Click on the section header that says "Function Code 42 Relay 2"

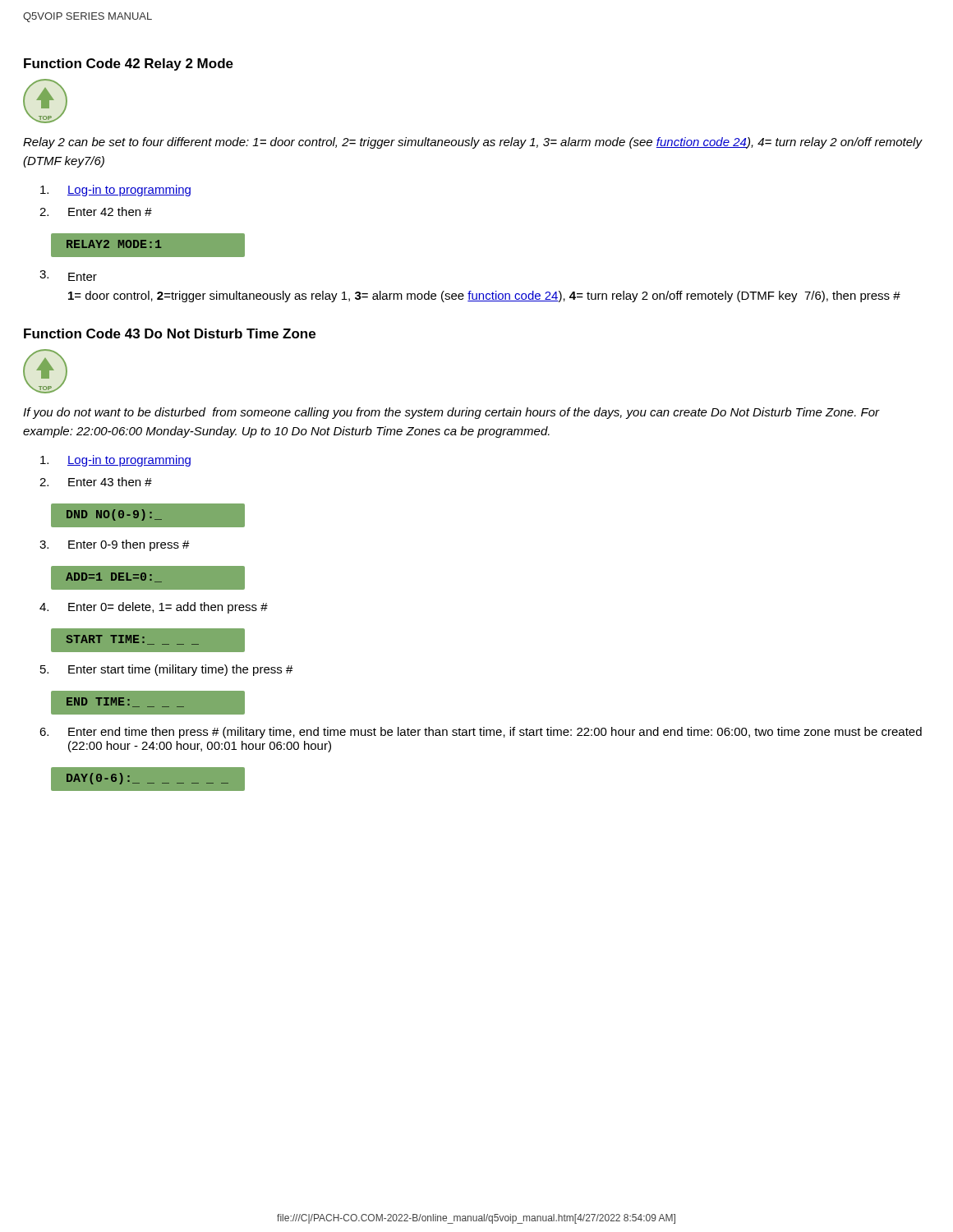pyautogui.click(x=128, y=64)
